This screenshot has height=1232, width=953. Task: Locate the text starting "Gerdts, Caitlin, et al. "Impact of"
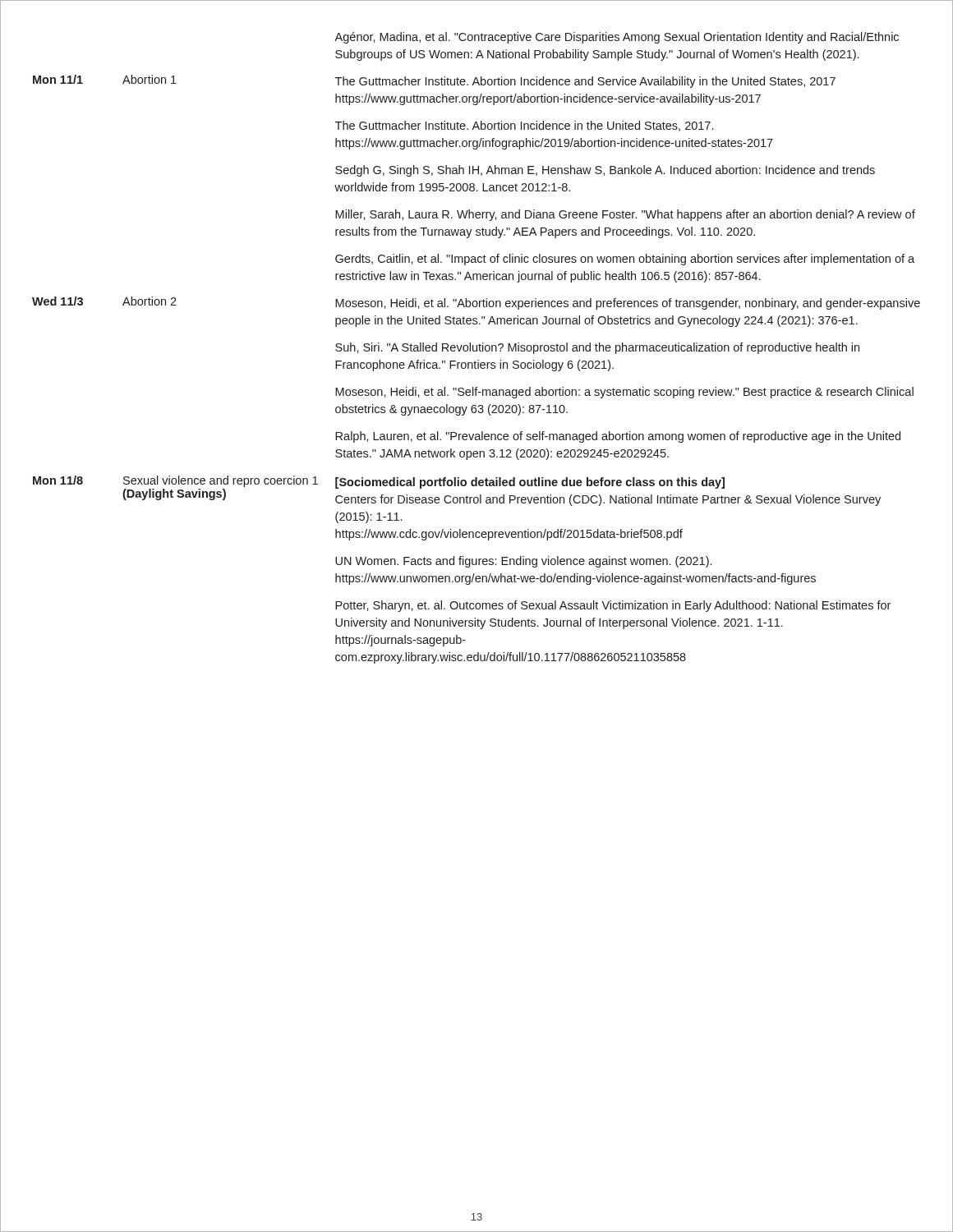coord(625,267)
